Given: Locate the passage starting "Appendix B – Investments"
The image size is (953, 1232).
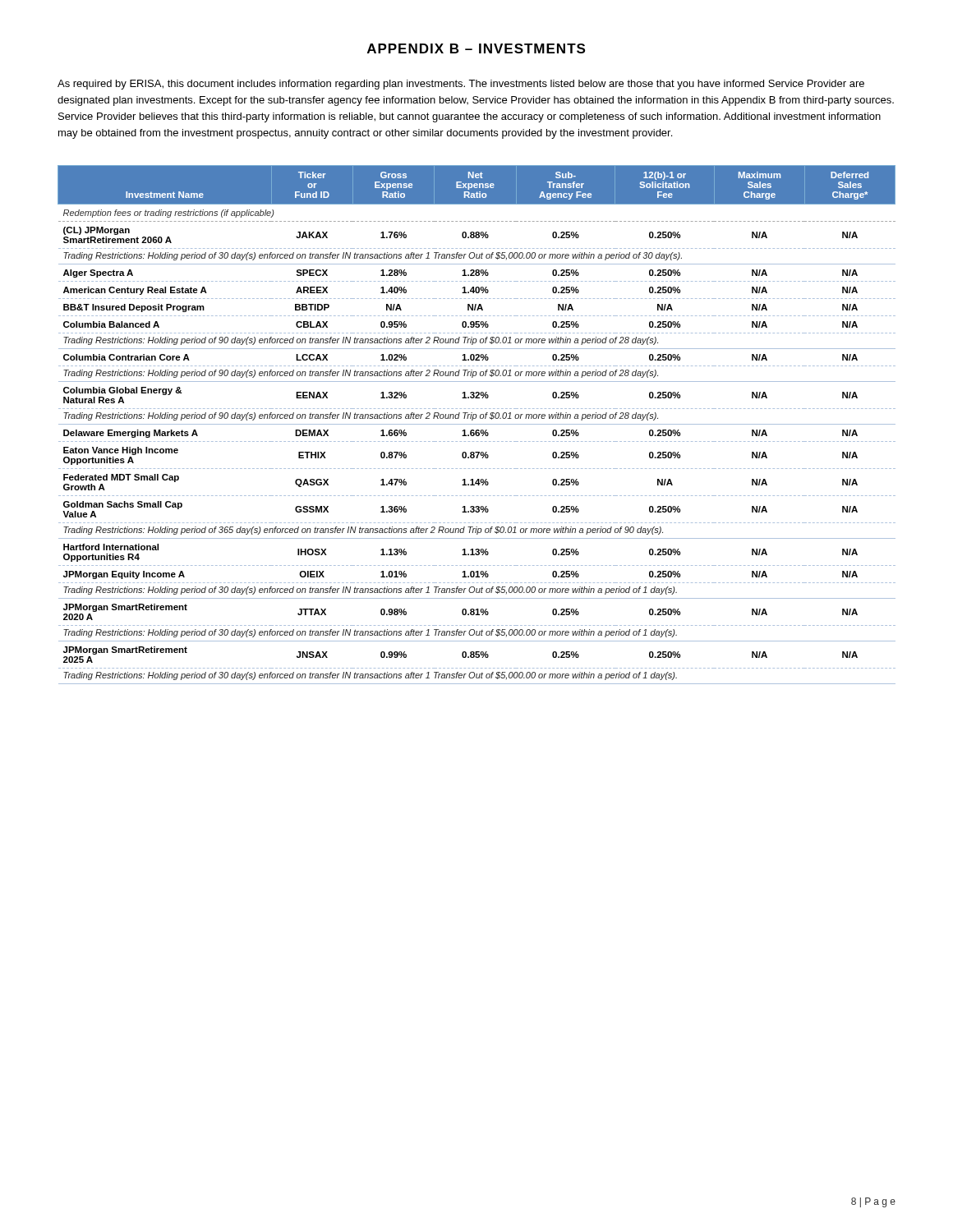Looking at the screenshot, I should pos(476,49).
